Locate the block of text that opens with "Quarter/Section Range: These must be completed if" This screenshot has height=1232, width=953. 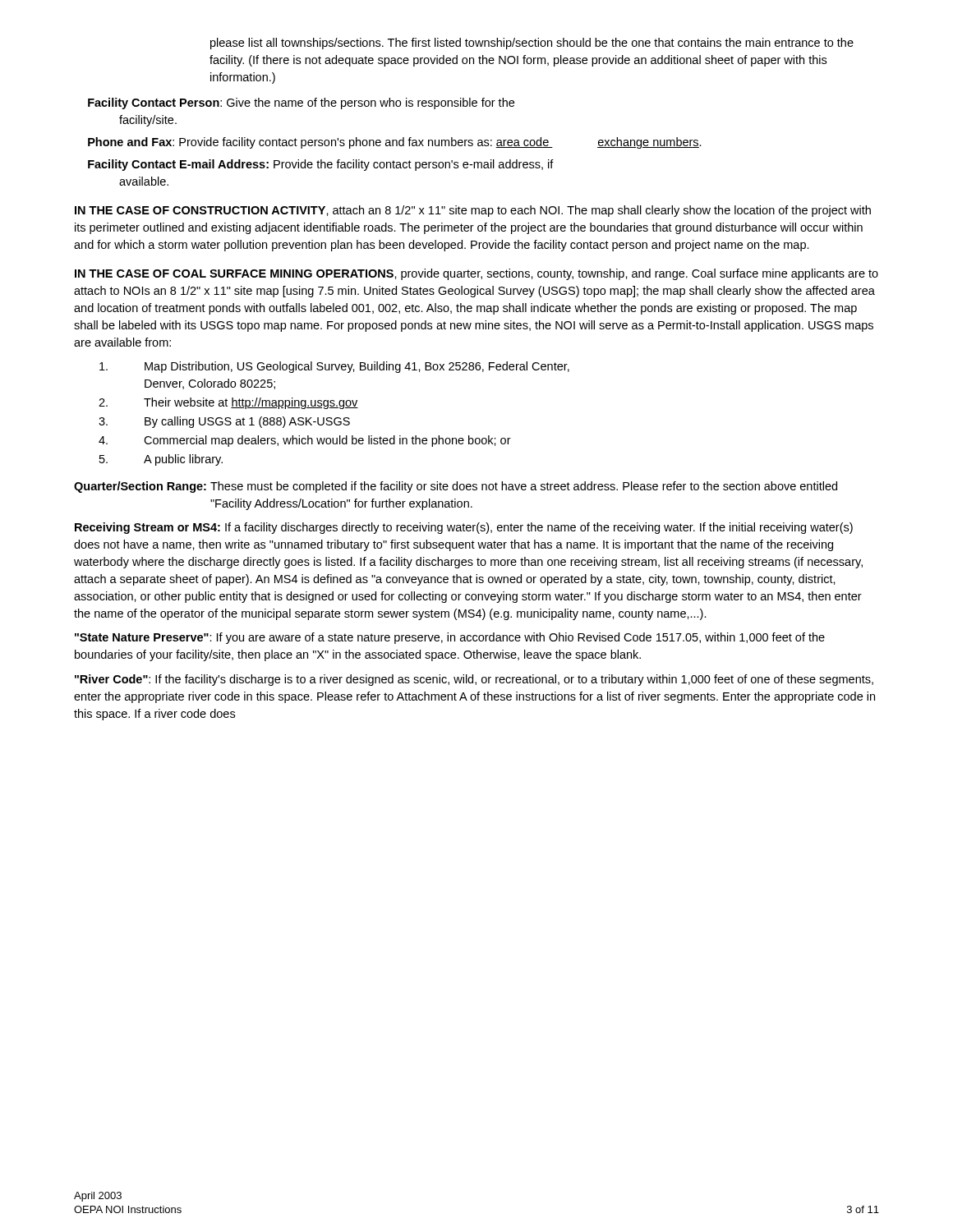click(476, 496)
